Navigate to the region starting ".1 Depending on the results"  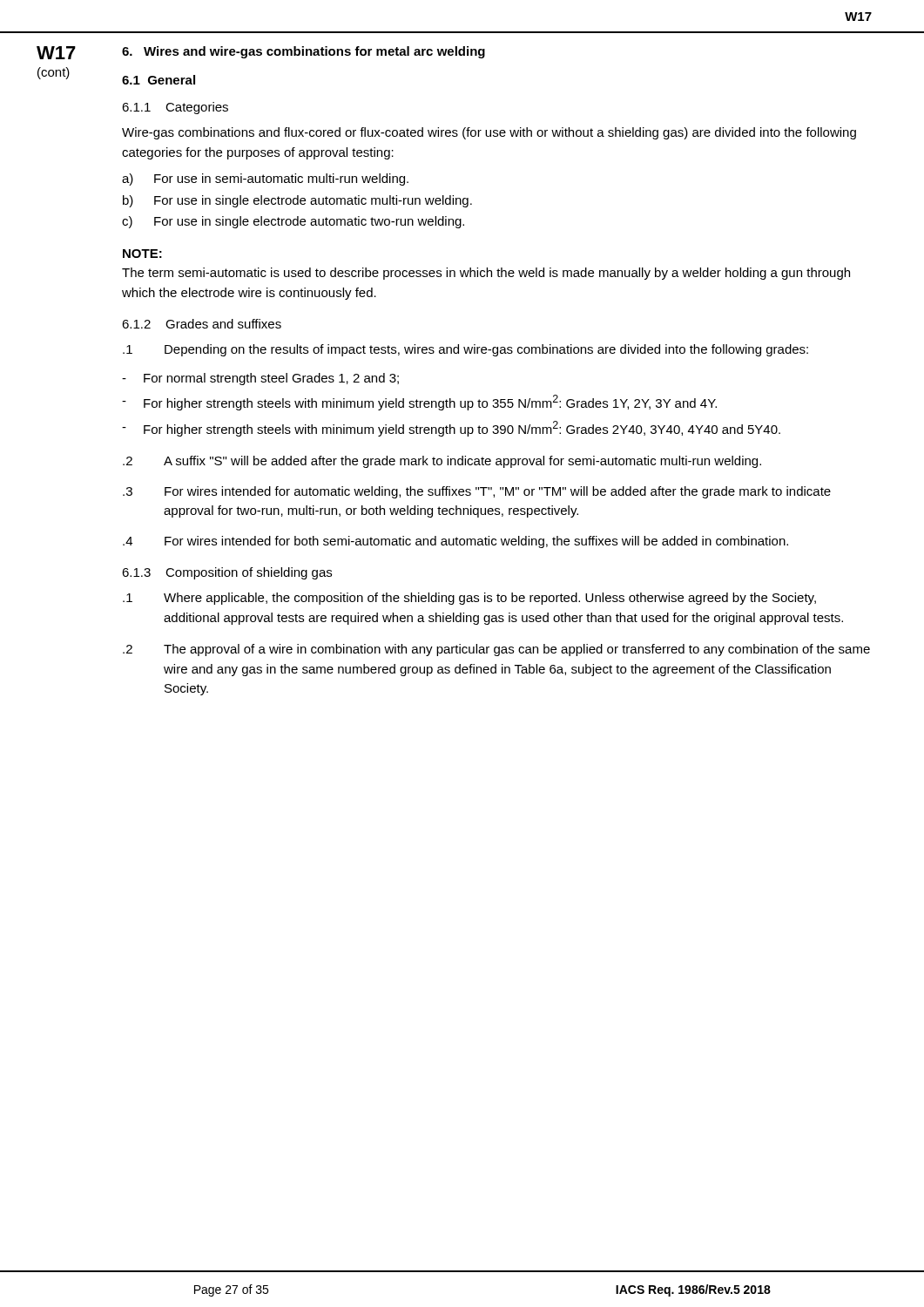tap(466, 350)
